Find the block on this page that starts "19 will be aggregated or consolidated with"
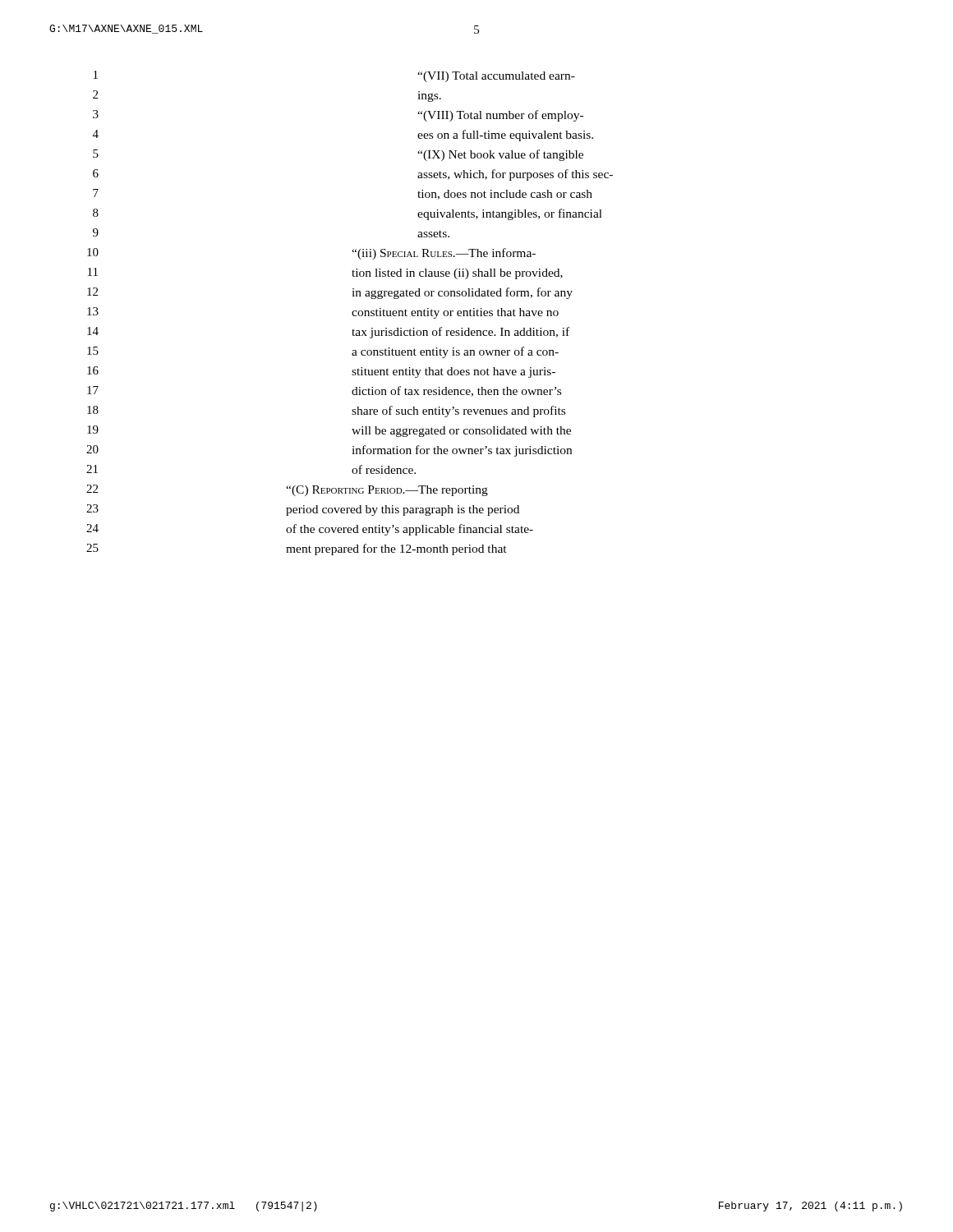Screen dimensions: 1232x953 476,431
